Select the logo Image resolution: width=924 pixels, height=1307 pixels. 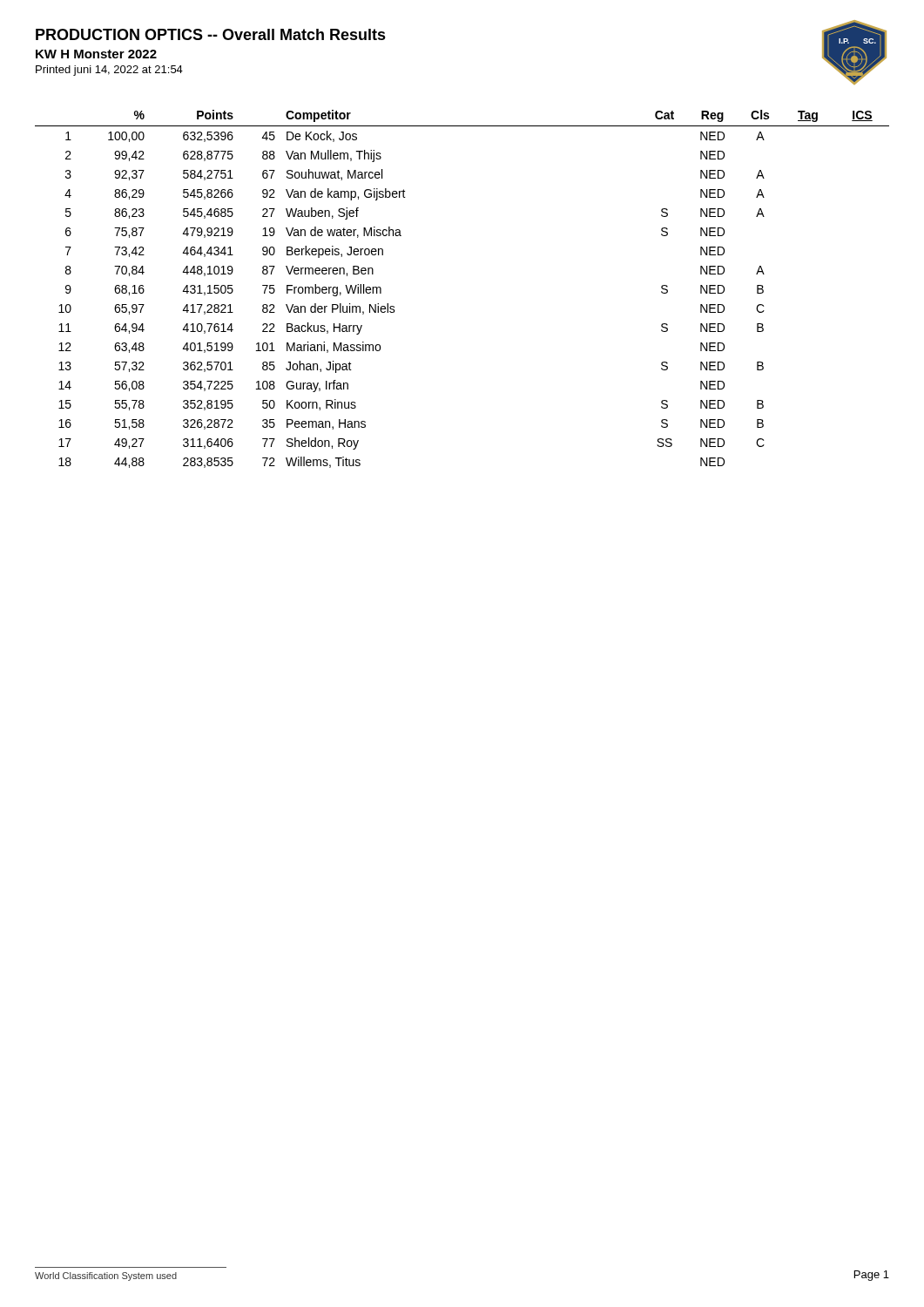tap(854, 52)
